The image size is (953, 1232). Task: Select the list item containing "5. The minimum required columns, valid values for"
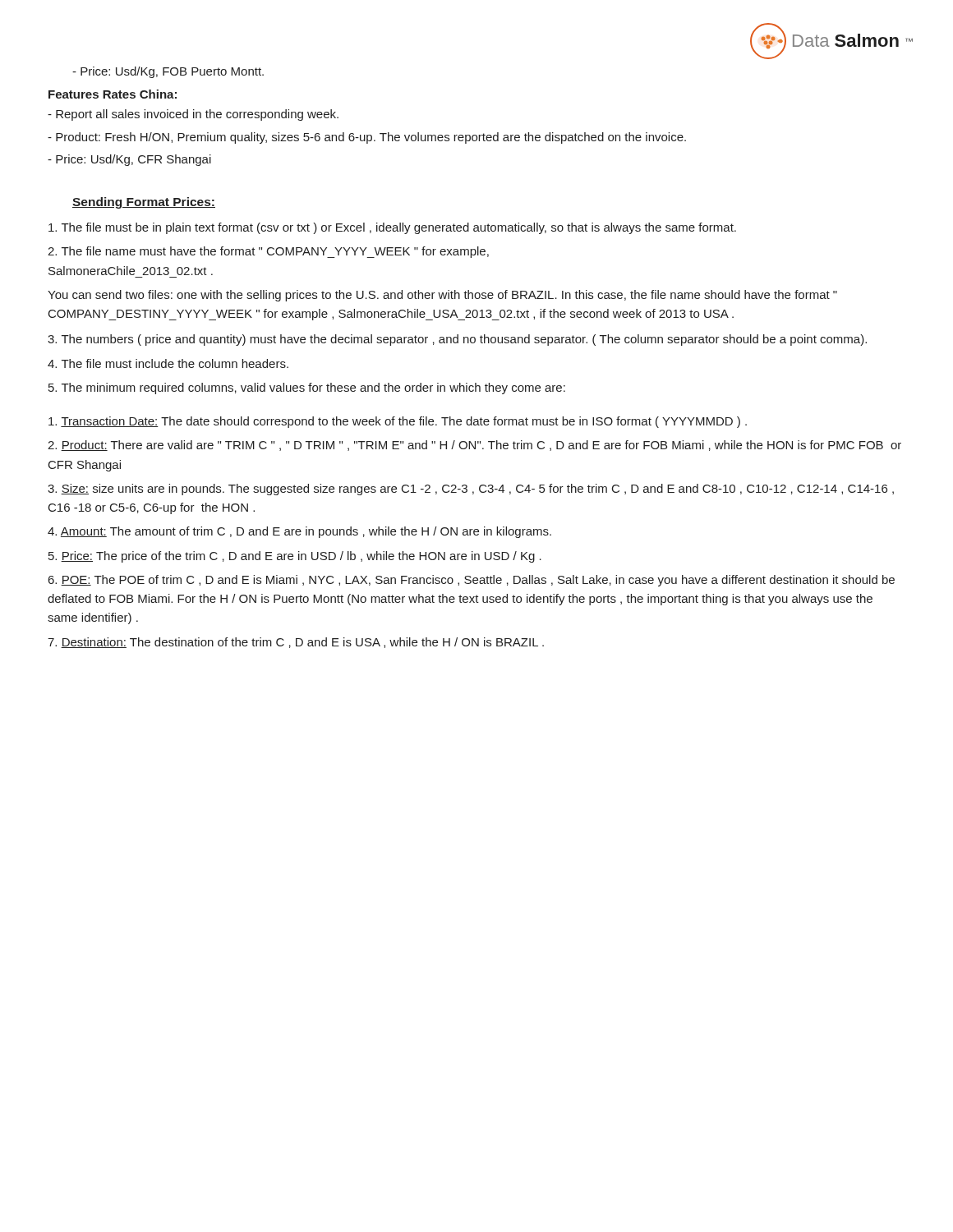point(307,387)
